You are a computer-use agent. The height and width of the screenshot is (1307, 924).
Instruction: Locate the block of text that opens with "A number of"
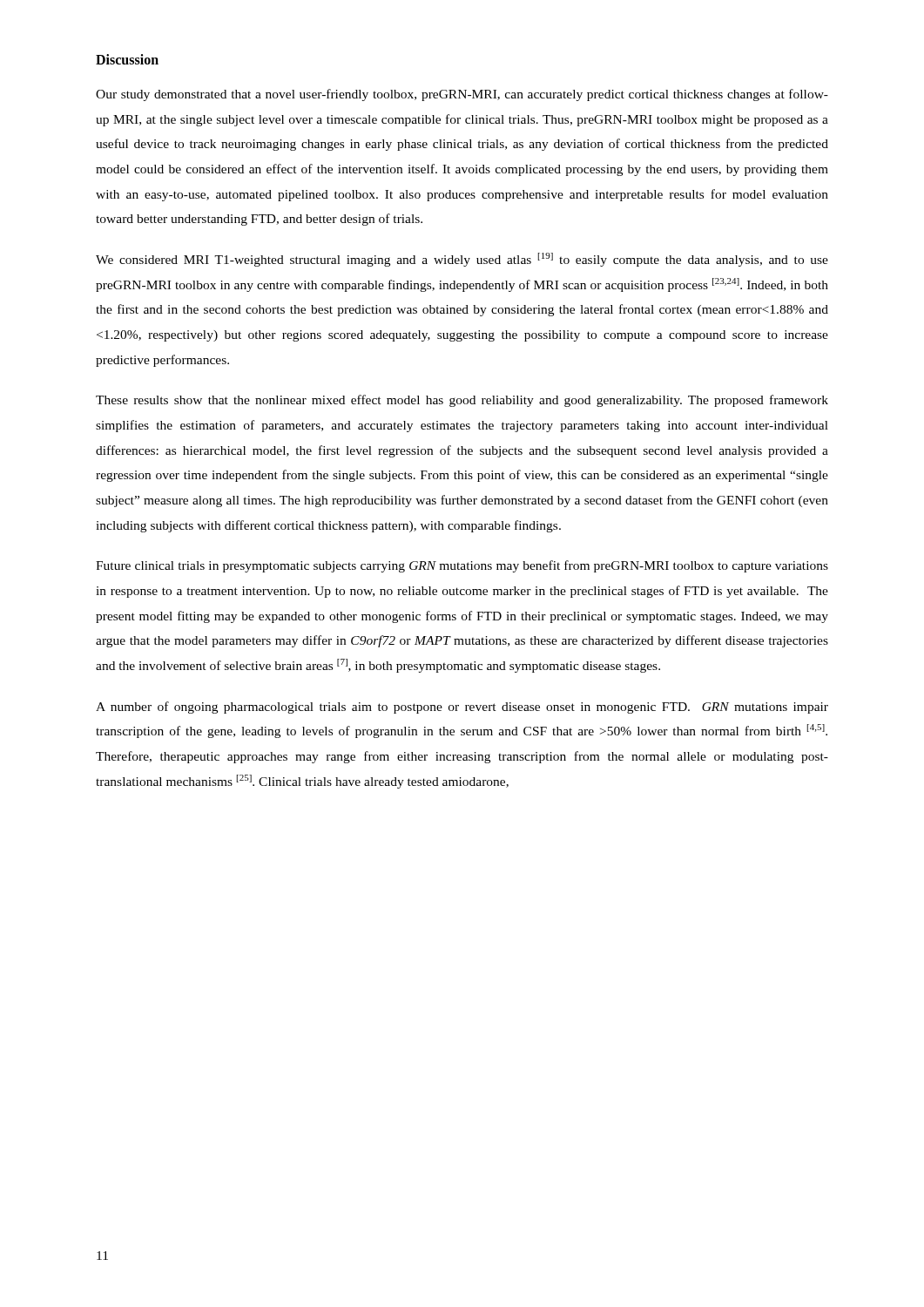coord(462,743)
